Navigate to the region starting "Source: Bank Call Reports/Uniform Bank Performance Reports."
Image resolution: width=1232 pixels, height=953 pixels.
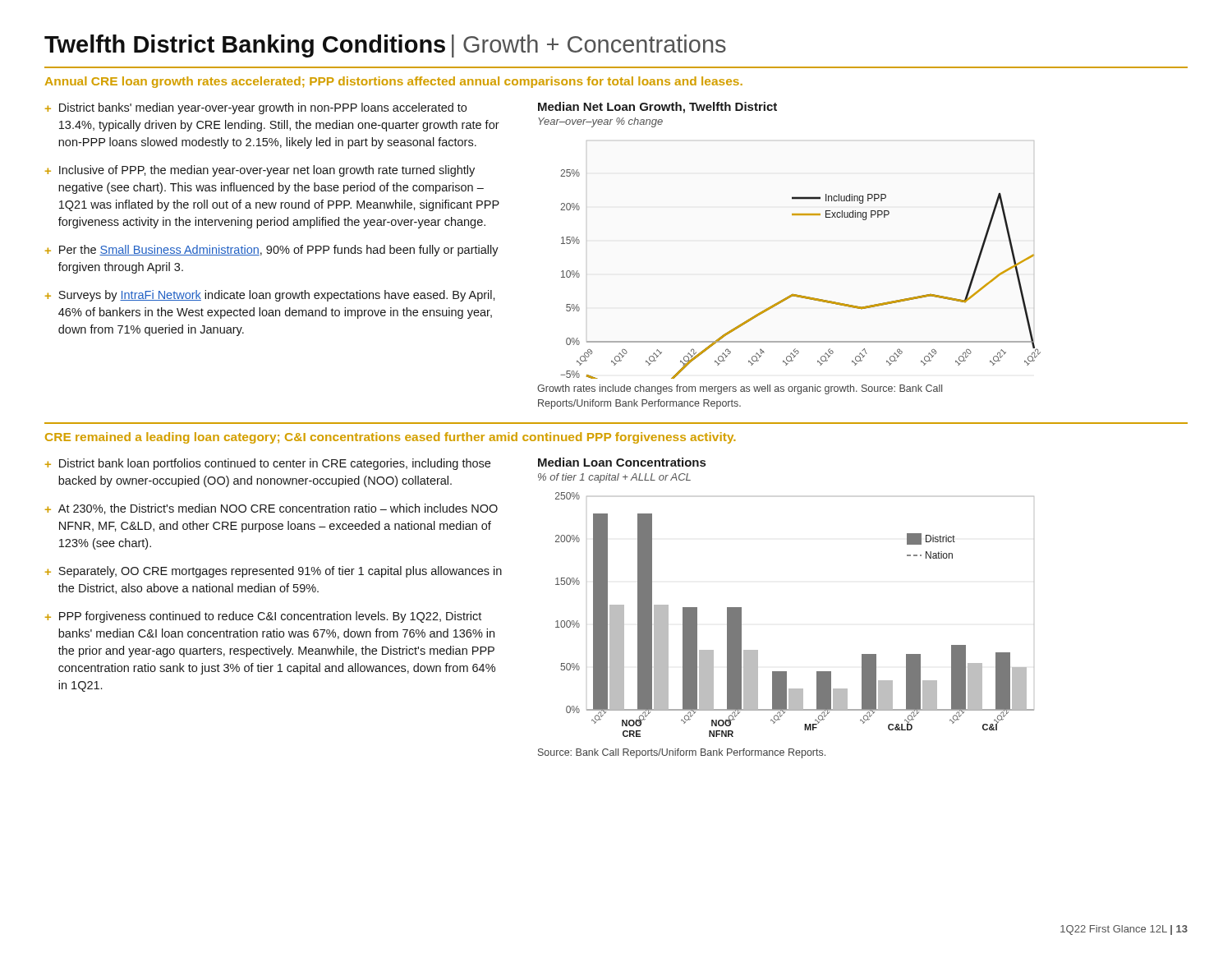[682, 753]
